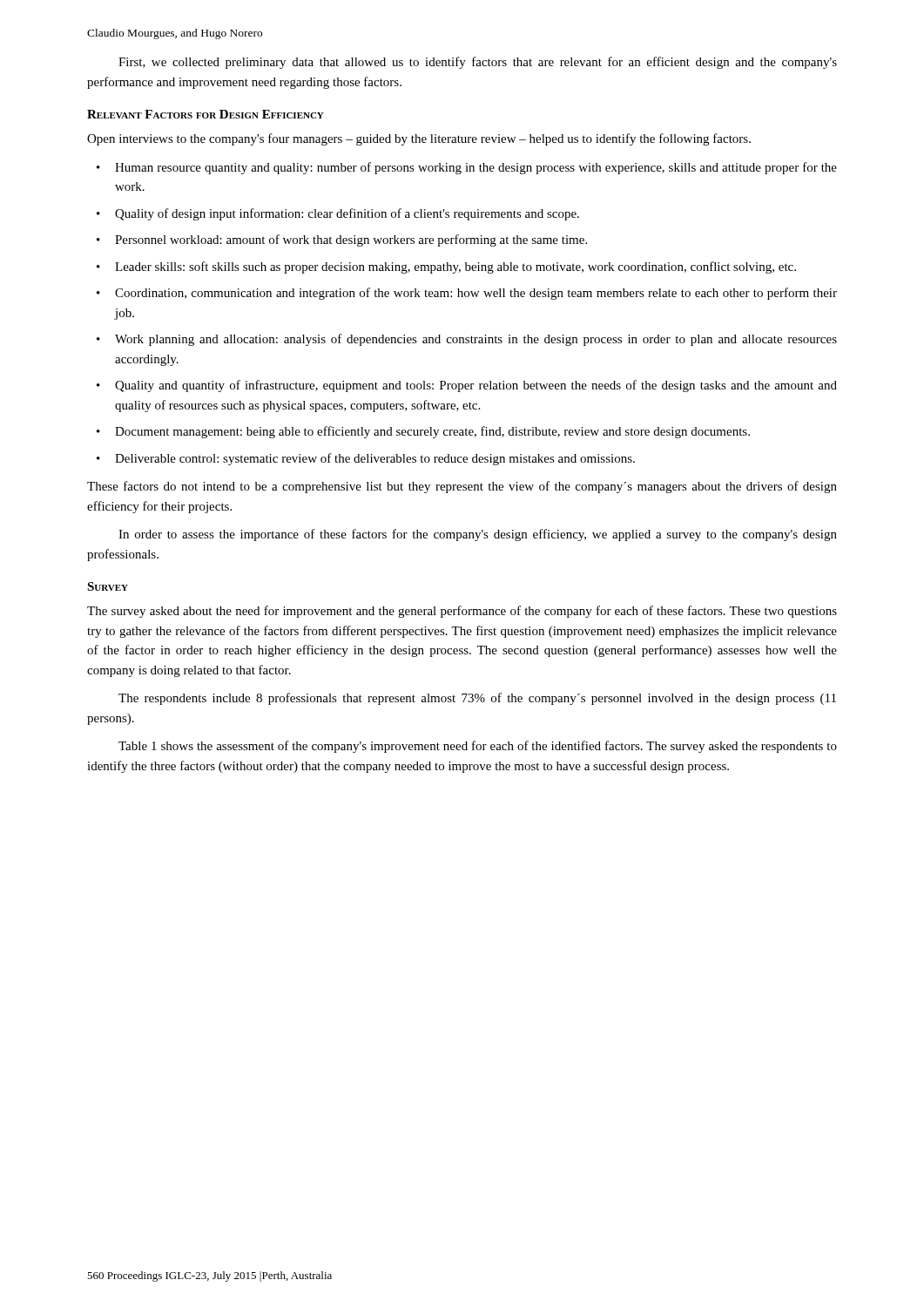Locate the block of text that opens with "The respondents include"
Screen dimensions: 1307x924
(x=462, y=708)
